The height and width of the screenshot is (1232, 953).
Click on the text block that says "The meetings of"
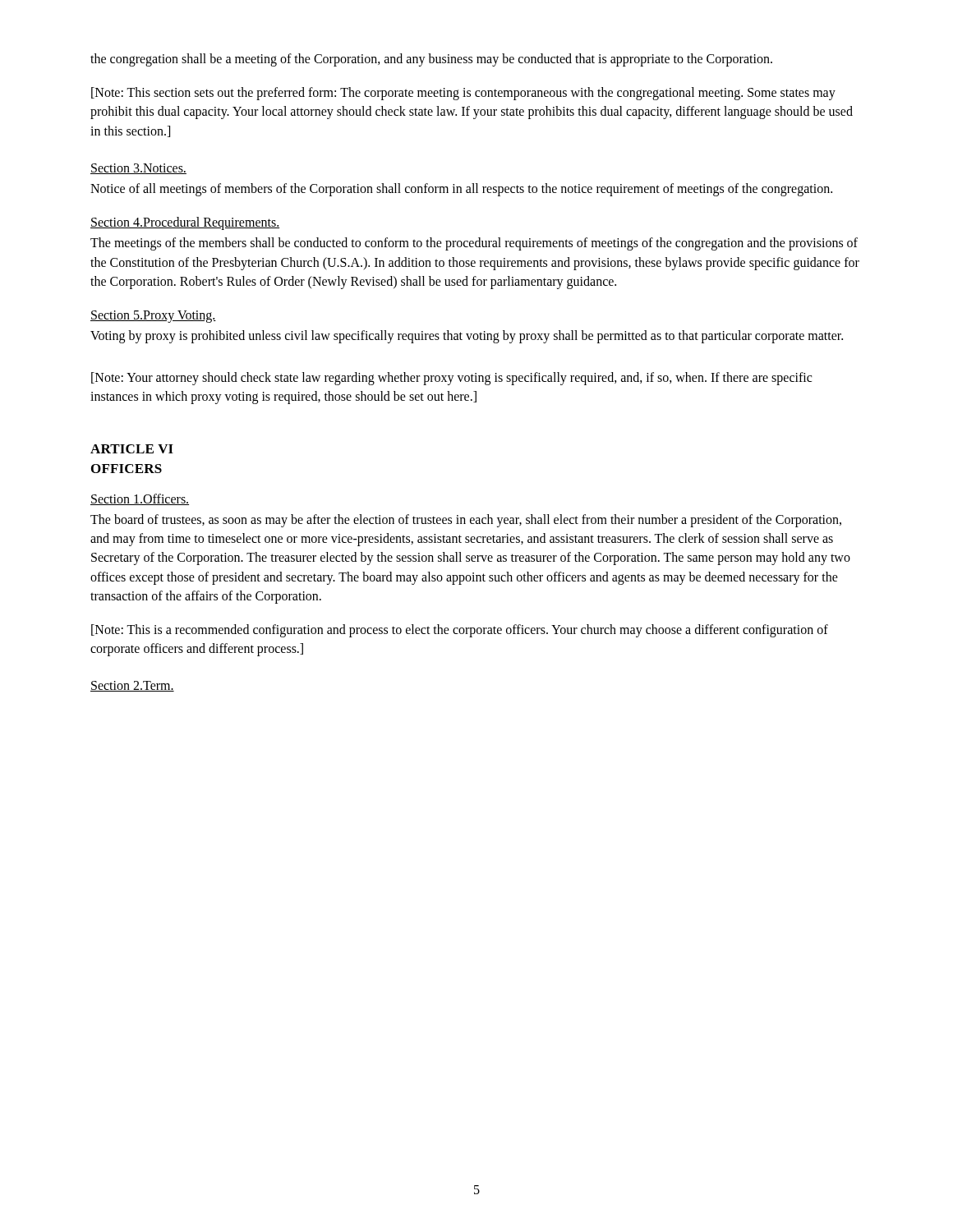pyautogui.click(x=476, y=262)
